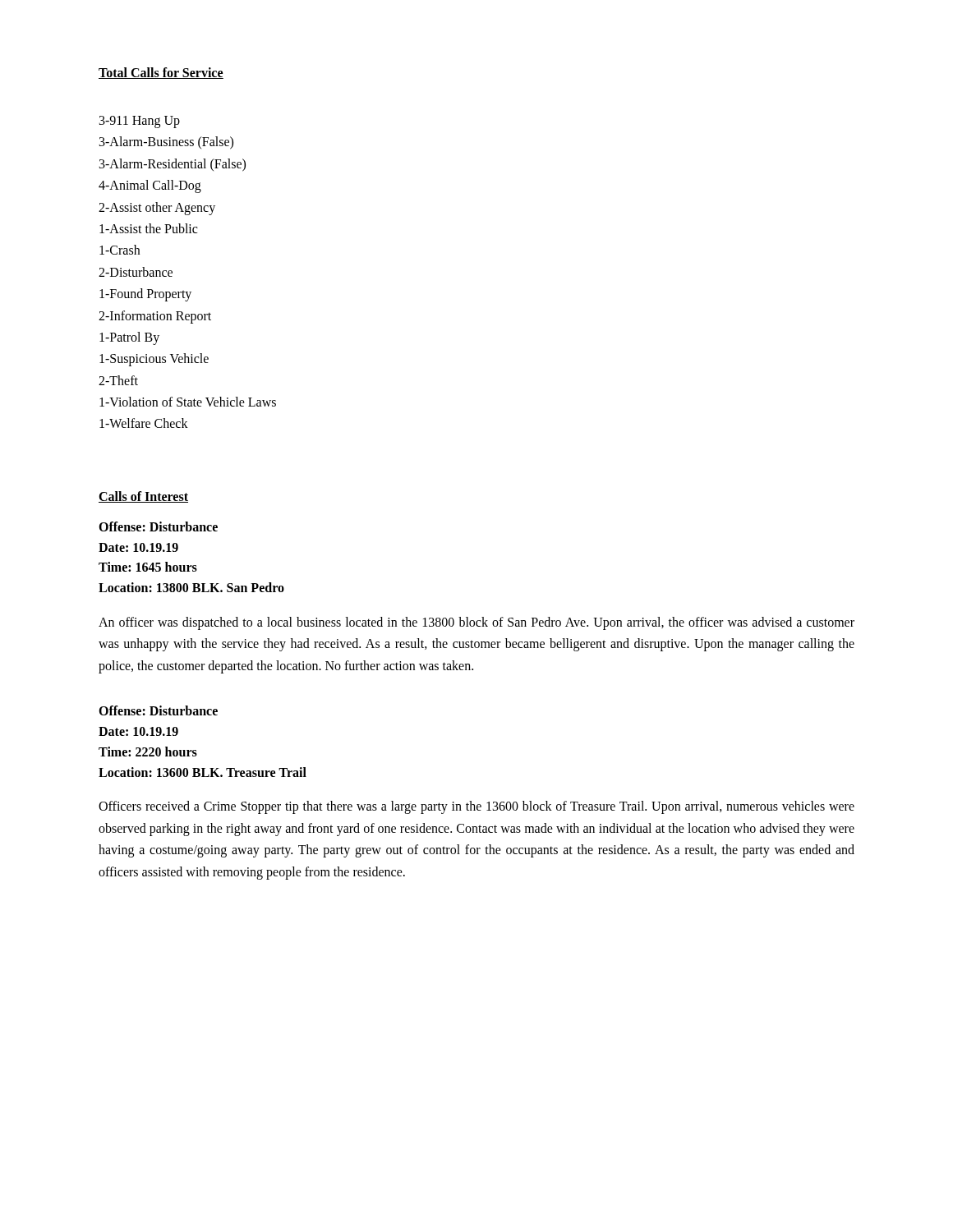Locate the region starting "1-Found Property"
The height and width of the screenshot is (1232, 953).
pyautogui.click(x=145, y=294)
